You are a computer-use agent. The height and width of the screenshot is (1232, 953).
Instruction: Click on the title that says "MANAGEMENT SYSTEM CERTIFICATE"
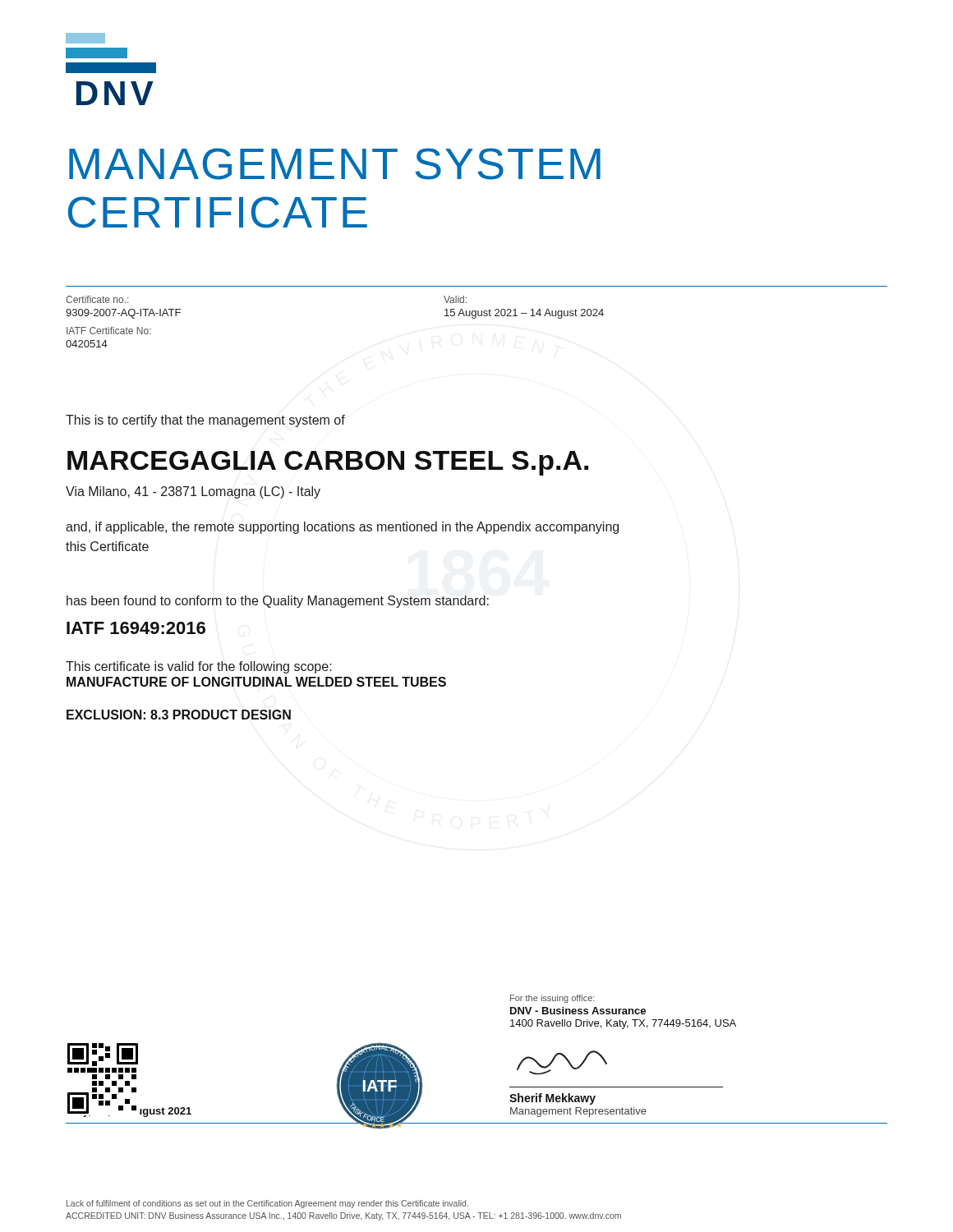[435, 188]
